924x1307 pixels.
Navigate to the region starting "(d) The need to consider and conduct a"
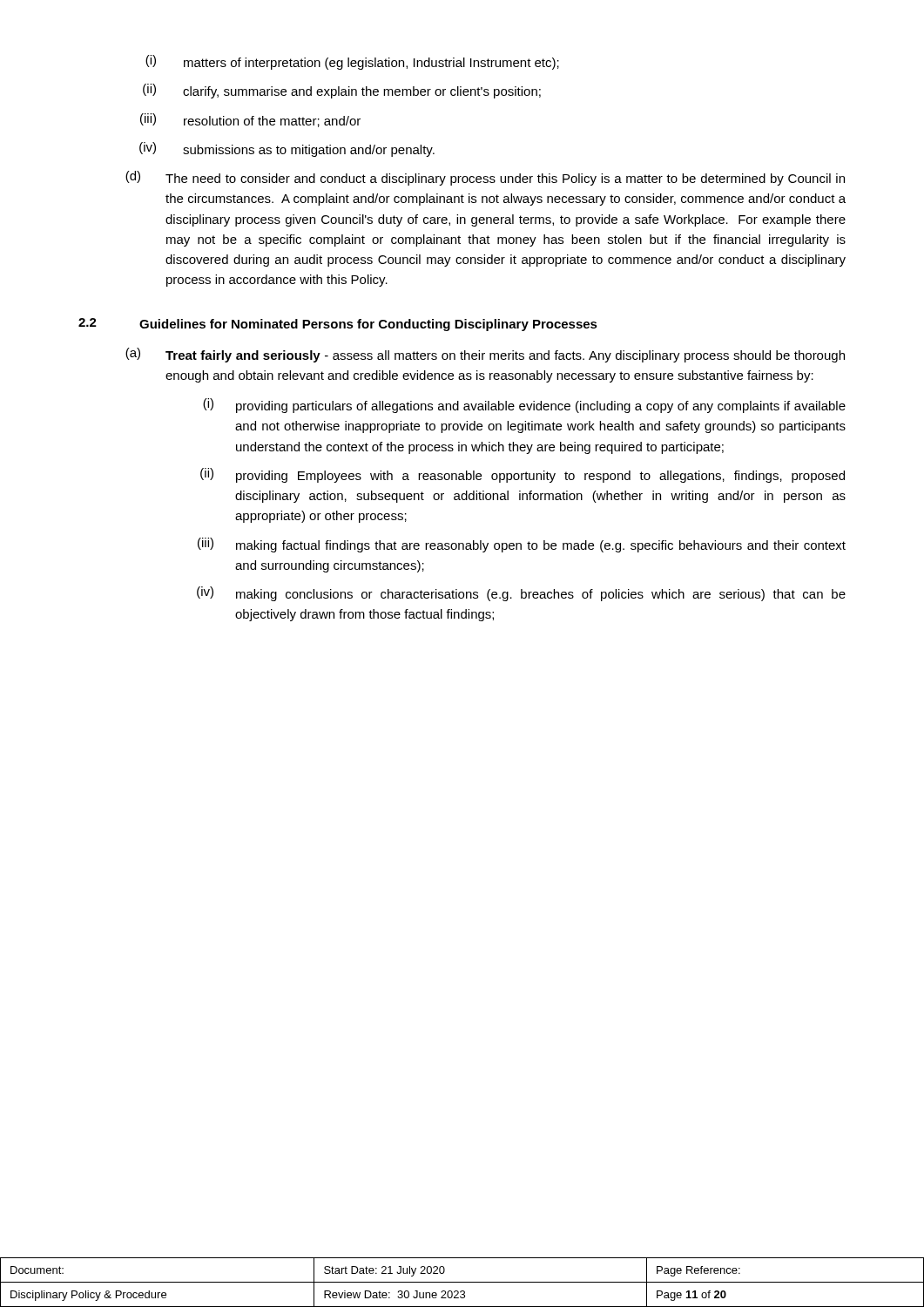pos(462,229)
